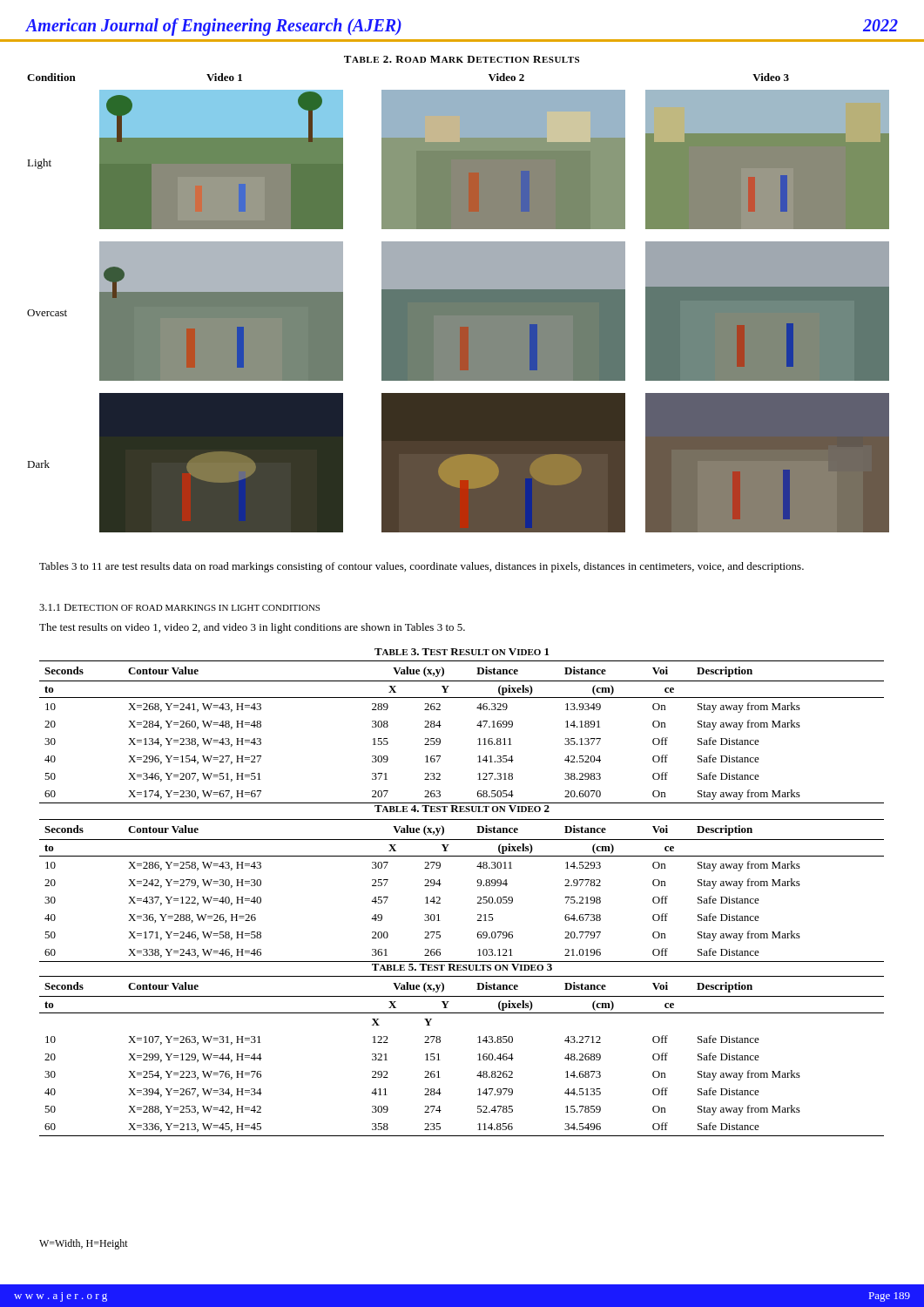Click on the footnote containing "W=Width, H=Height"
The height and width of the screenshot is (1307, 924).
(83, 1243)
